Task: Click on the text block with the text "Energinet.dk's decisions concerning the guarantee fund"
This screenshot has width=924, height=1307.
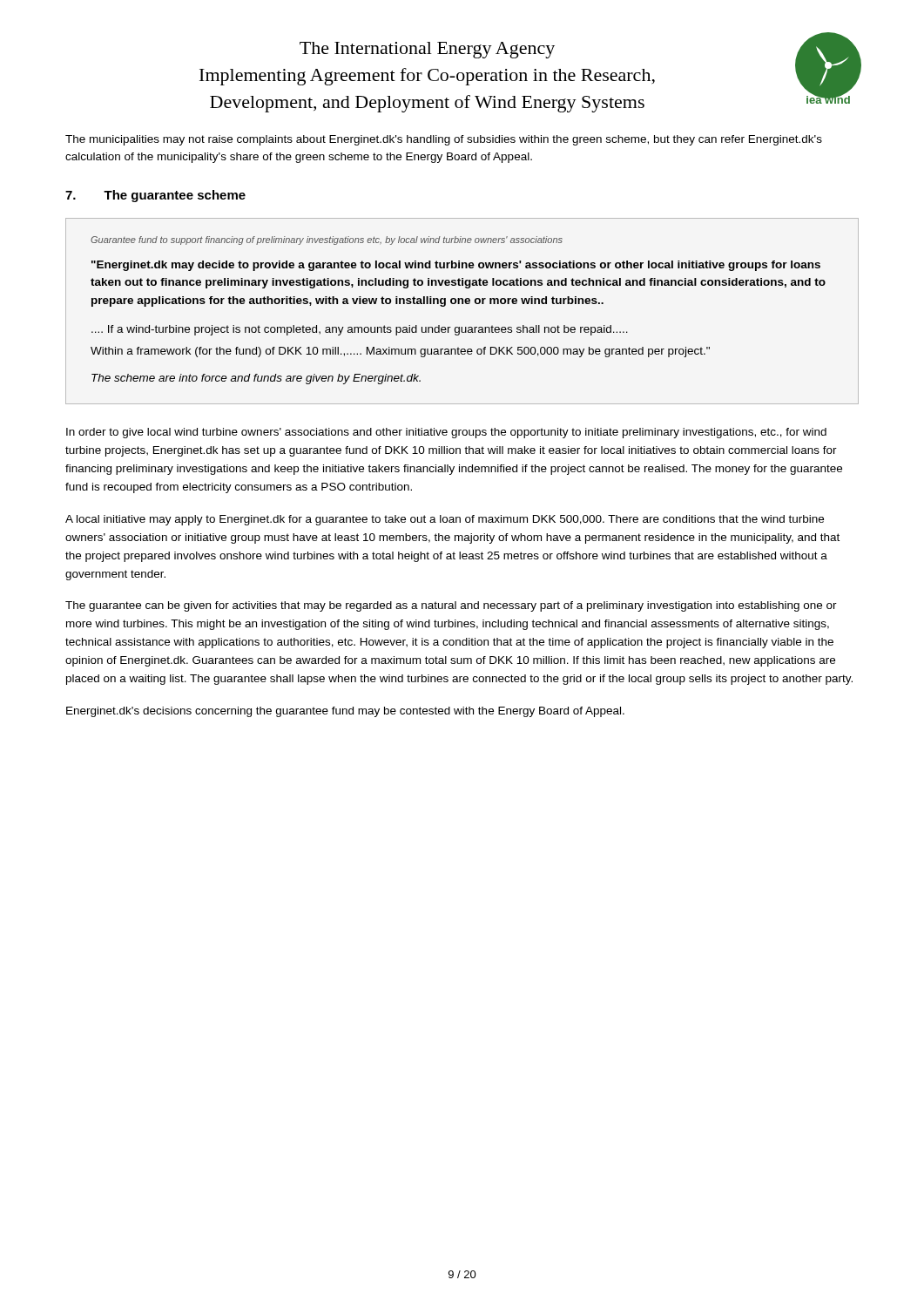Action: pos(345,711)
